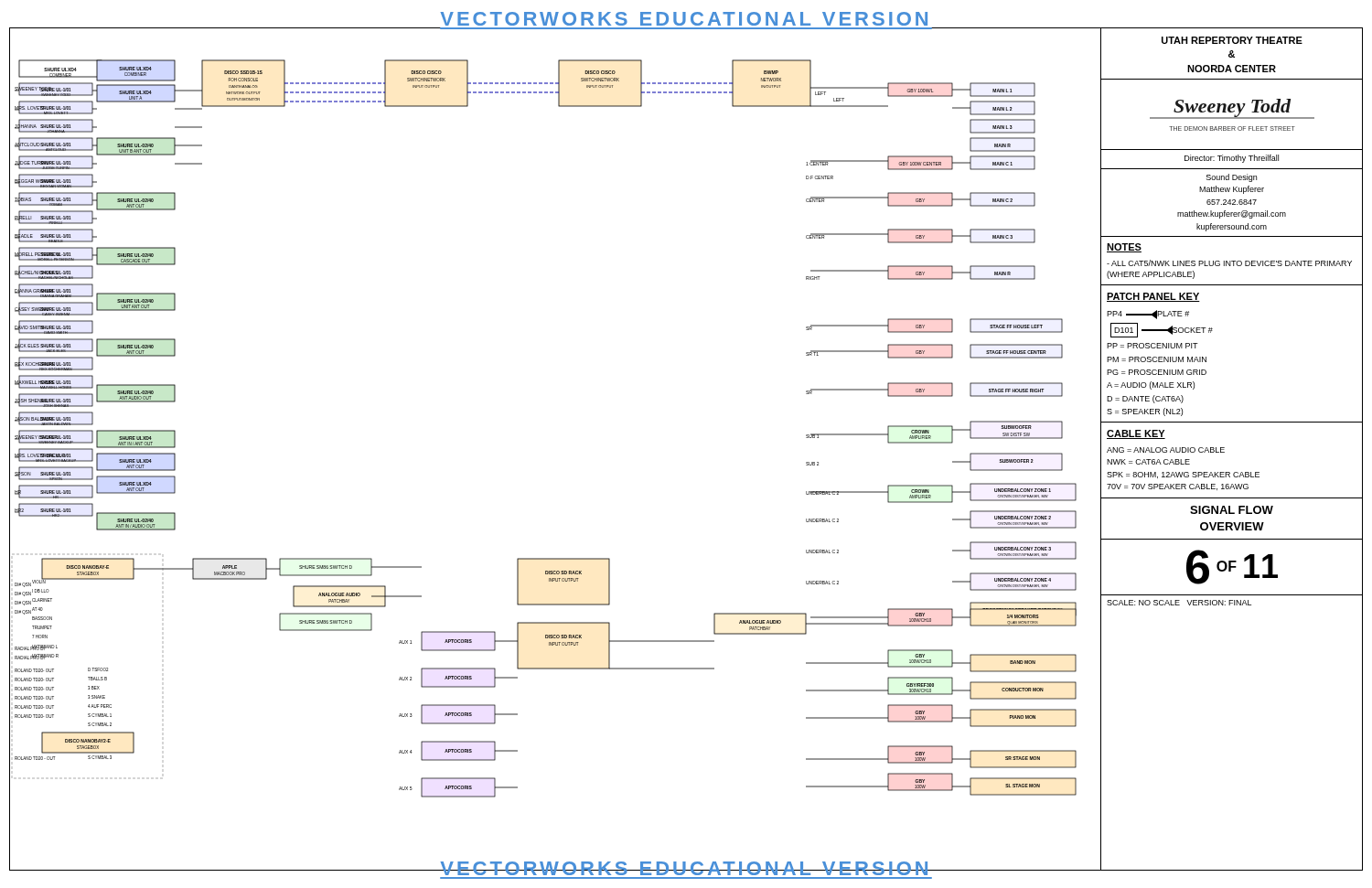Locate the block of text that opens with "Sound Design Matthew Kupferer 657.242.6847"
This screenshot has width=1372, height=888.
click(1232, 202)
